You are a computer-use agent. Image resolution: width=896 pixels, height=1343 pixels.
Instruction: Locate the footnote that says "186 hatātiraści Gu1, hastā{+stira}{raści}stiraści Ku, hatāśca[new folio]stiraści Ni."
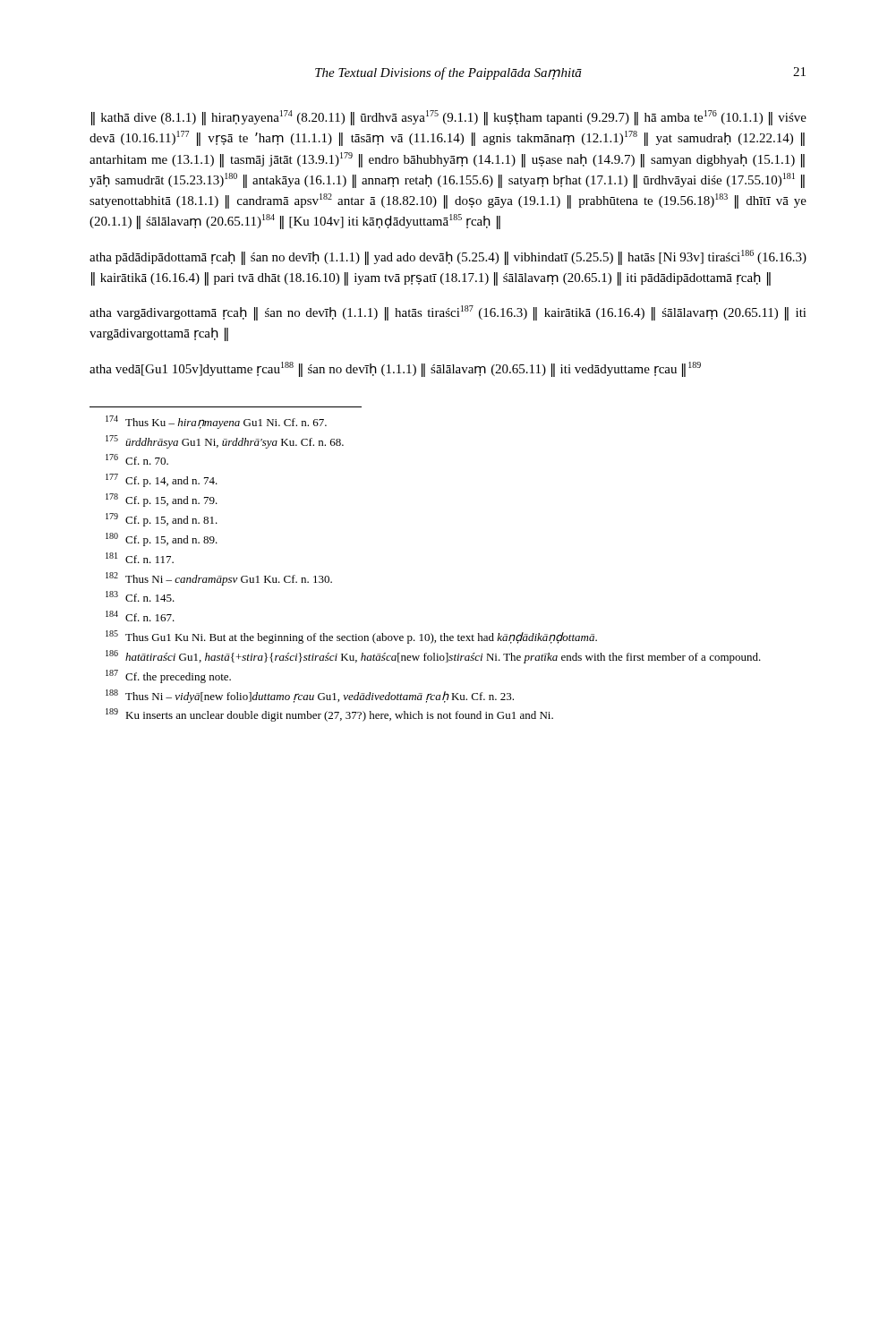[425, 657]
